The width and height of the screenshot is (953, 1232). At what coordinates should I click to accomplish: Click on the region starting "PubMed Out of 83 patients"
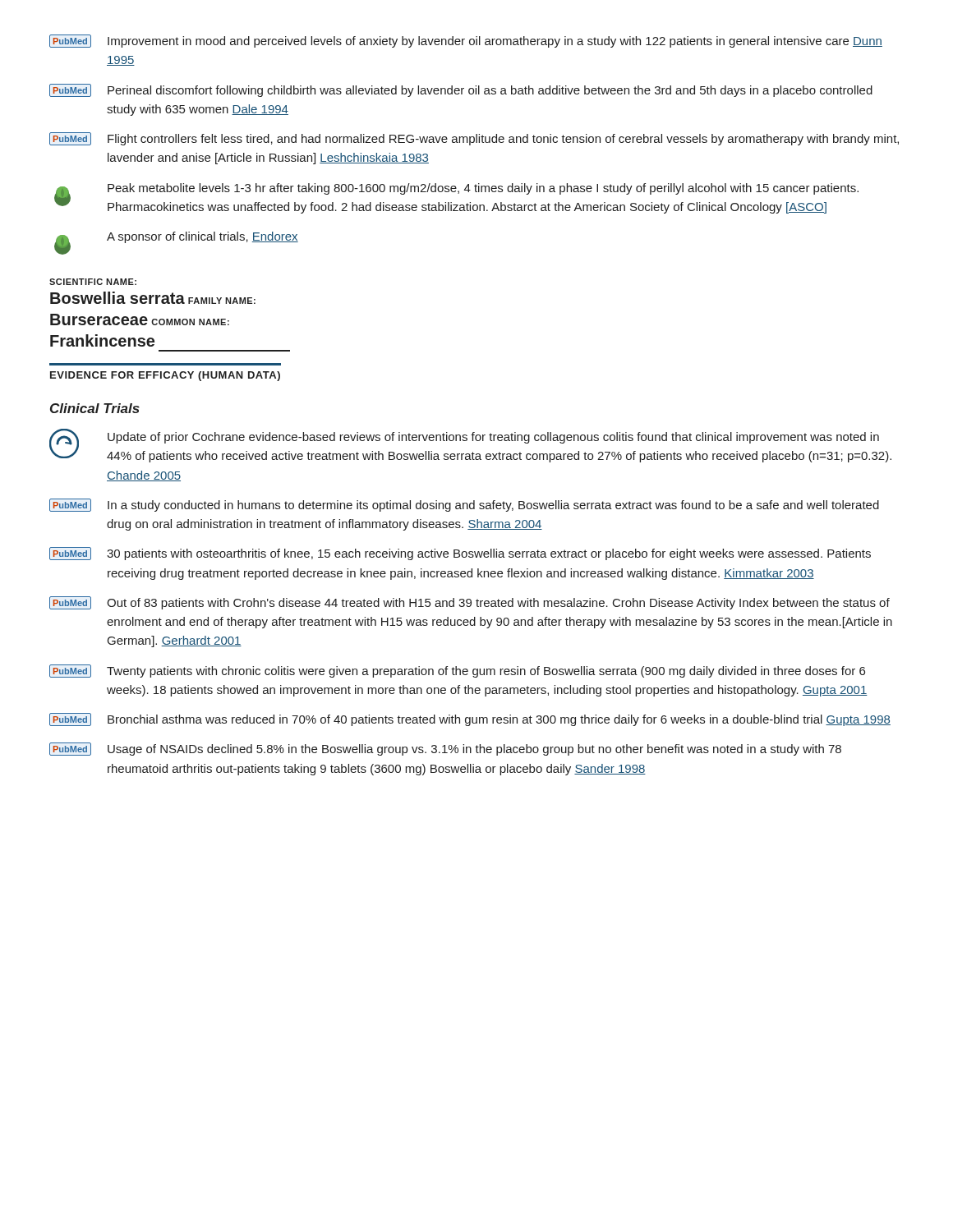point(476,621)
